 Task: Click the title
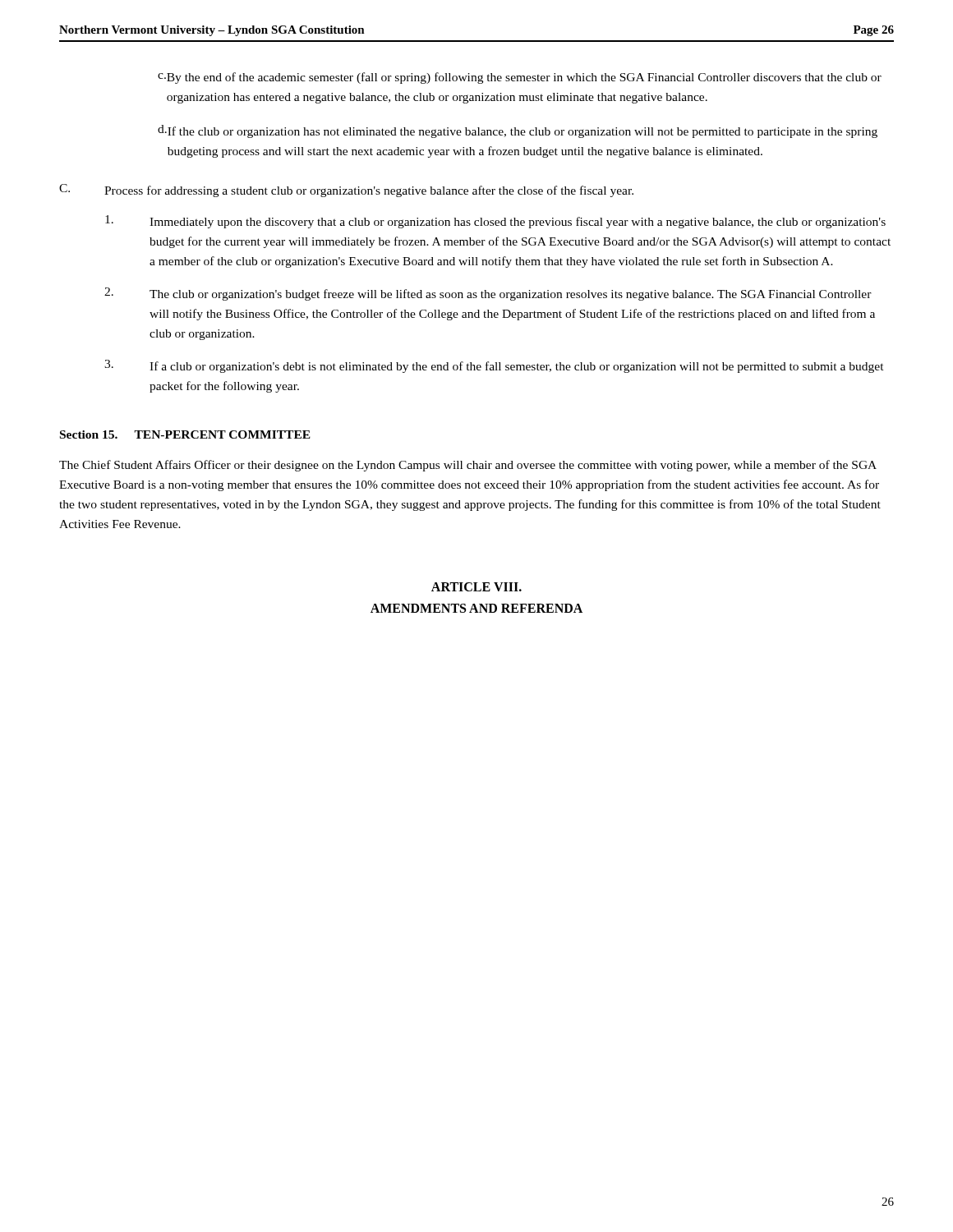[476, 598]
